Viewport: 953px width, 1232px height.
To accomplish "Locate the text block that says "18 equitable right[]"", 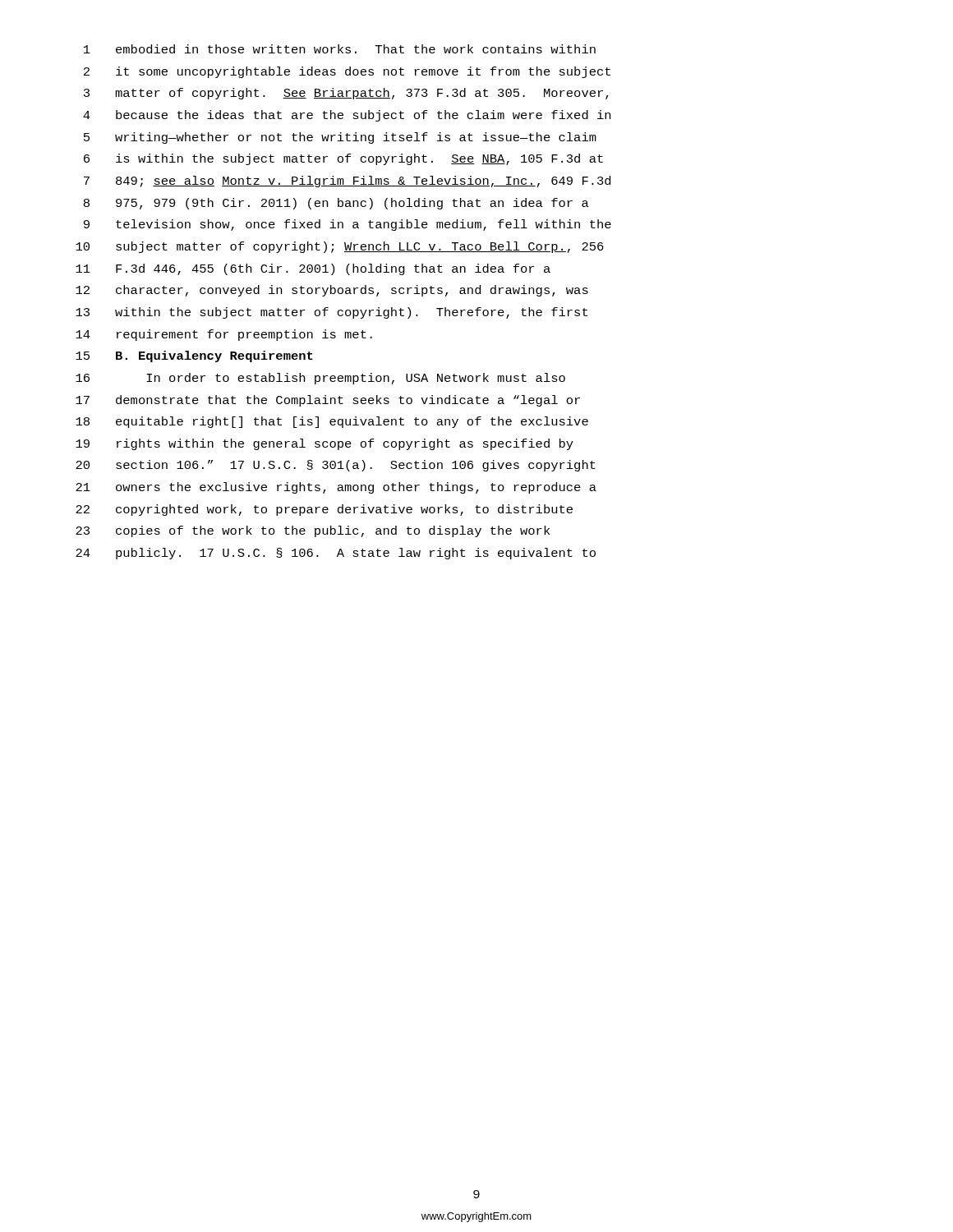I will [x=476, y=423].
